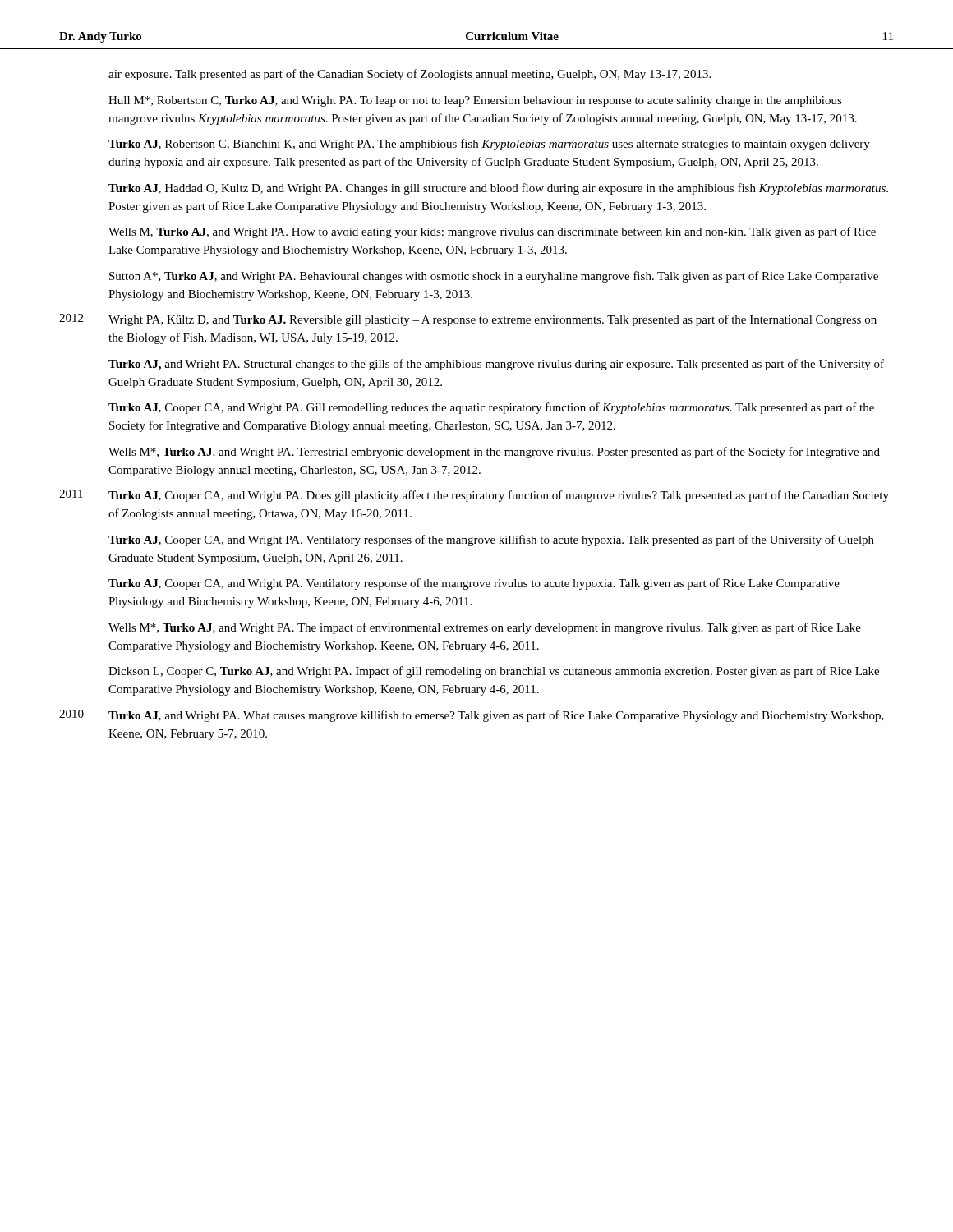
Task: Select the text block that reads "Turko AJ, Haddad O,"
Action: click(499, 197)
